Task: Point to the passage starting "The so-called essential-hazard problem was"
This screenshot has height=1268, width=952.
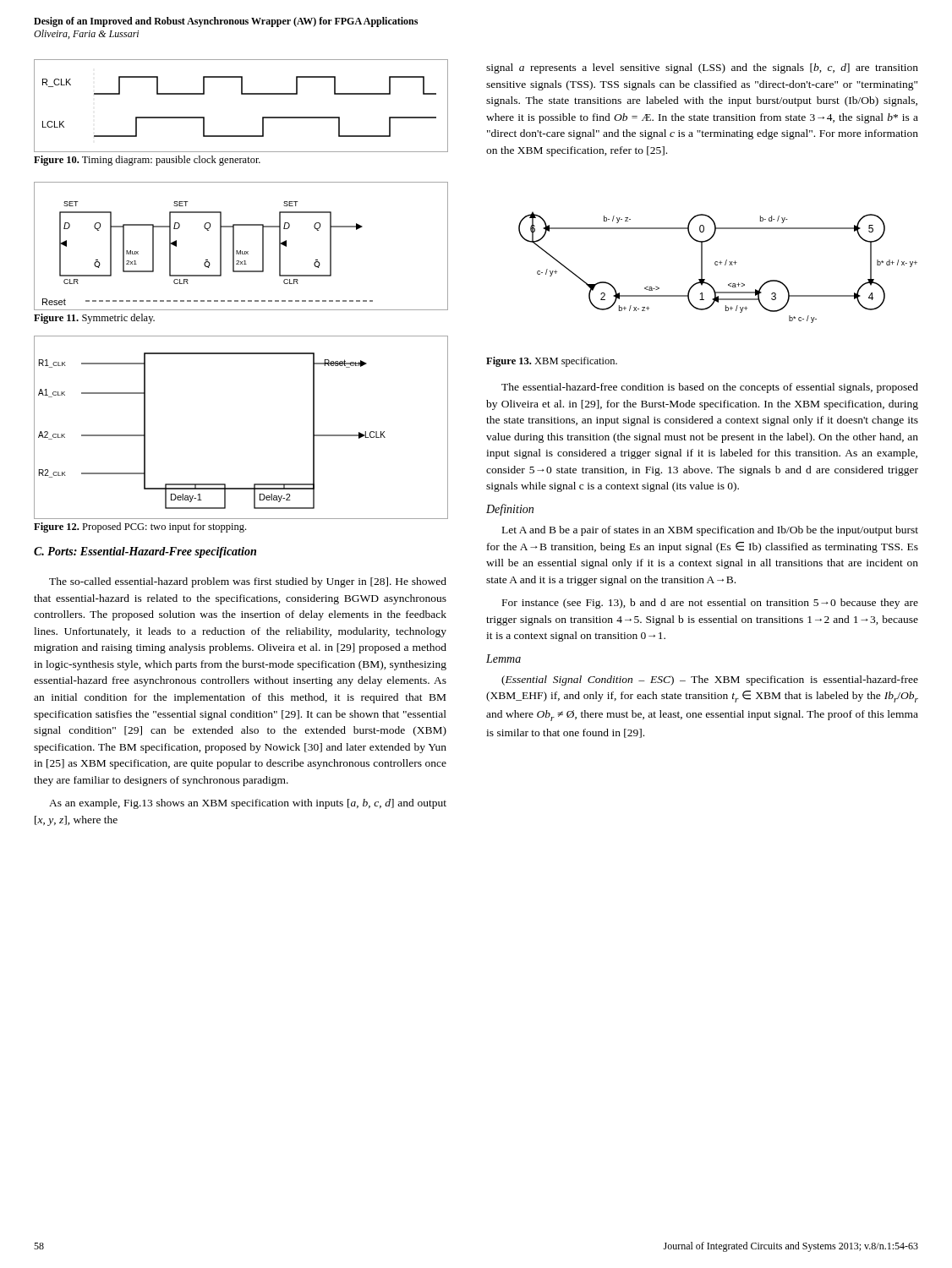Action: coord(240,681)
